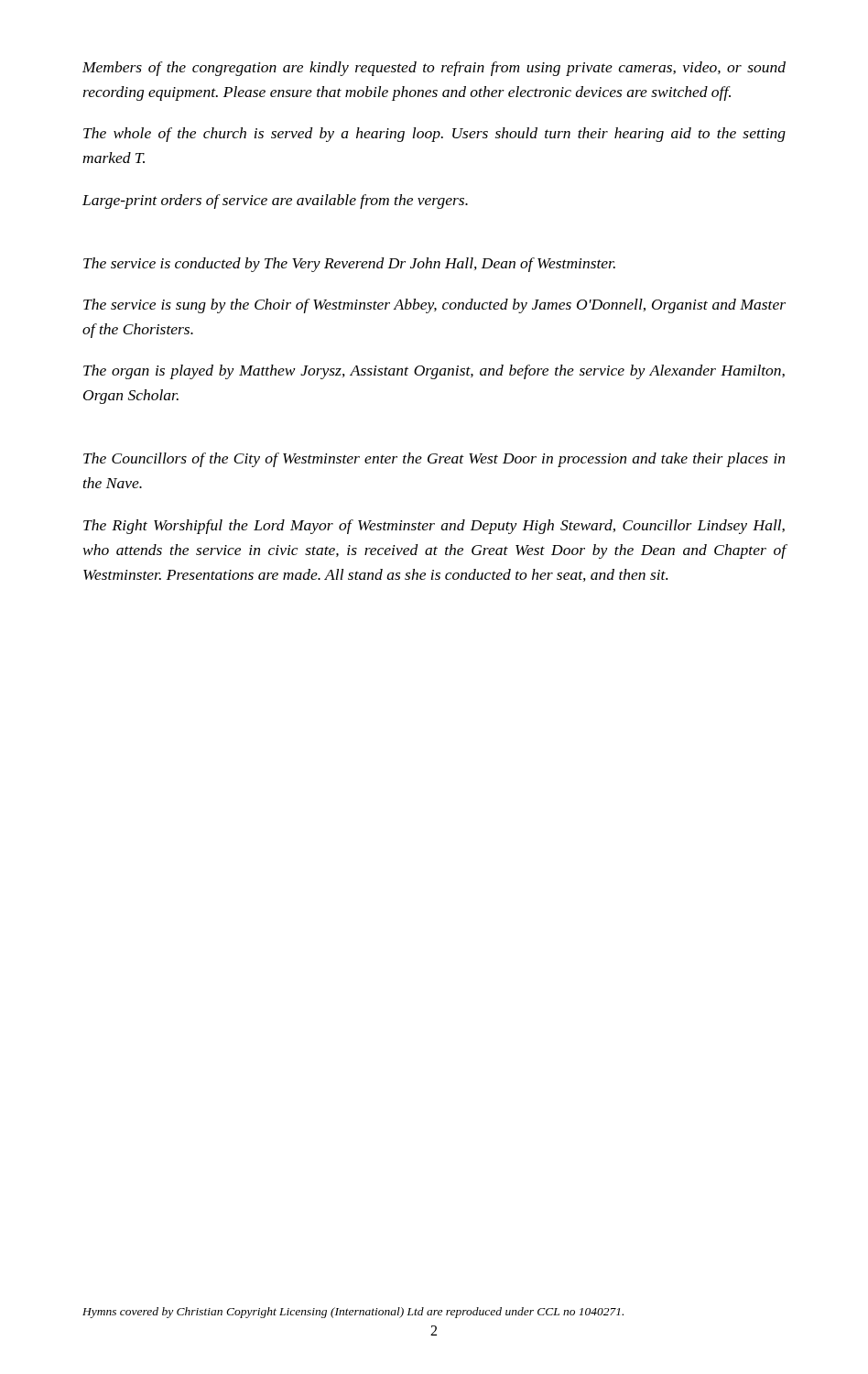Viewport: 868px width, 1374px height.
Task: Point to the region starting "Large-print orders of"
Action: [x=276, y=199]
